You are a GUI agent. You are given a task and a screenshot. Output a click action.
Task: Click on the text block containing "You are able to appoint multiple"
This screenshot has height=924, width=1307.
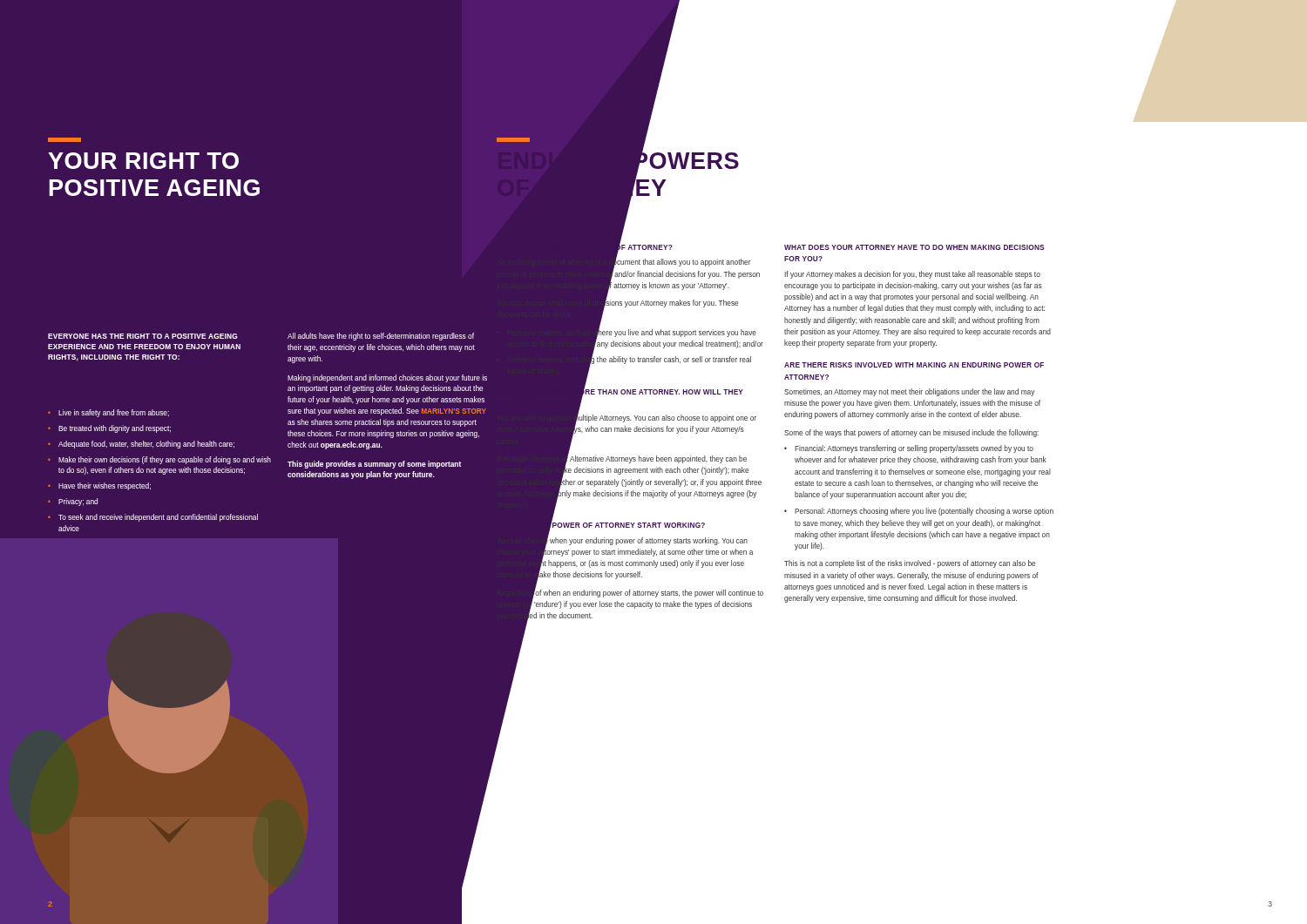point(631,462)
